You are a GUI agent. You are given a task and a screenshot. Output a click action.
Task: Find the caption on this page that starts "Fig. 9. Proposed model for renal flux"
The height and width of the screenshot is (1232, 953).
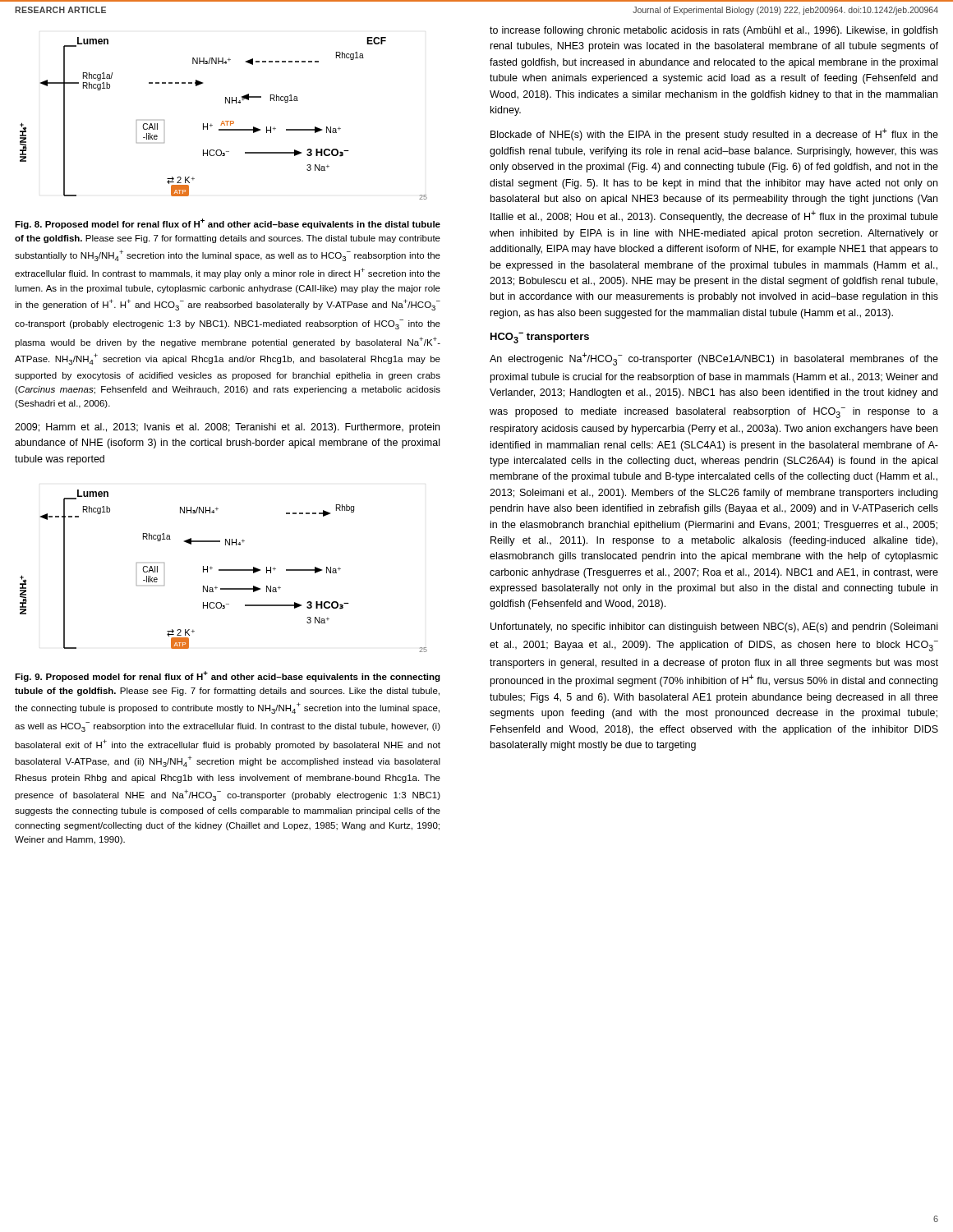point(228,757)
